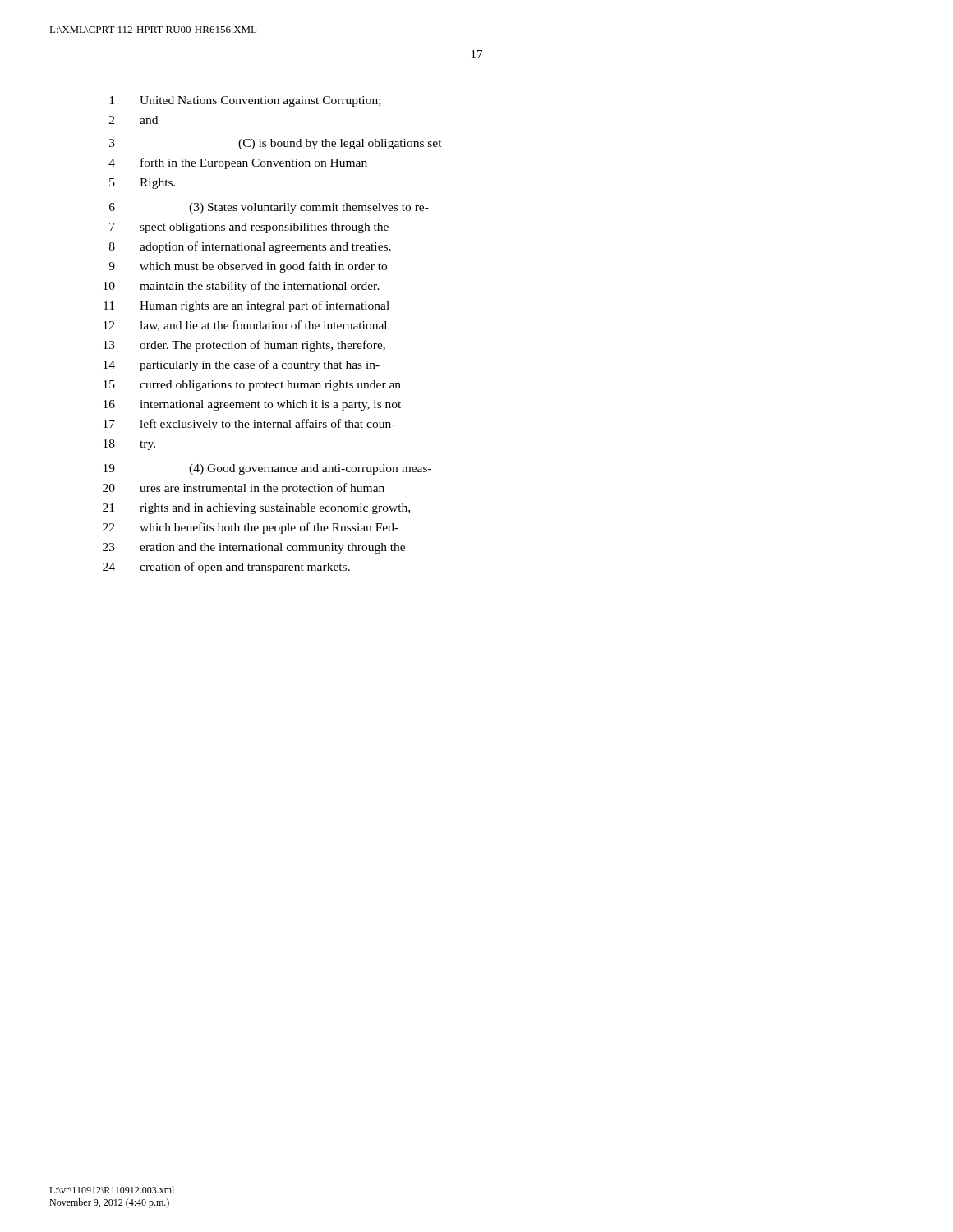Select the text that reads "18 try."
The image size is (953, 1232).
point(147,443)
